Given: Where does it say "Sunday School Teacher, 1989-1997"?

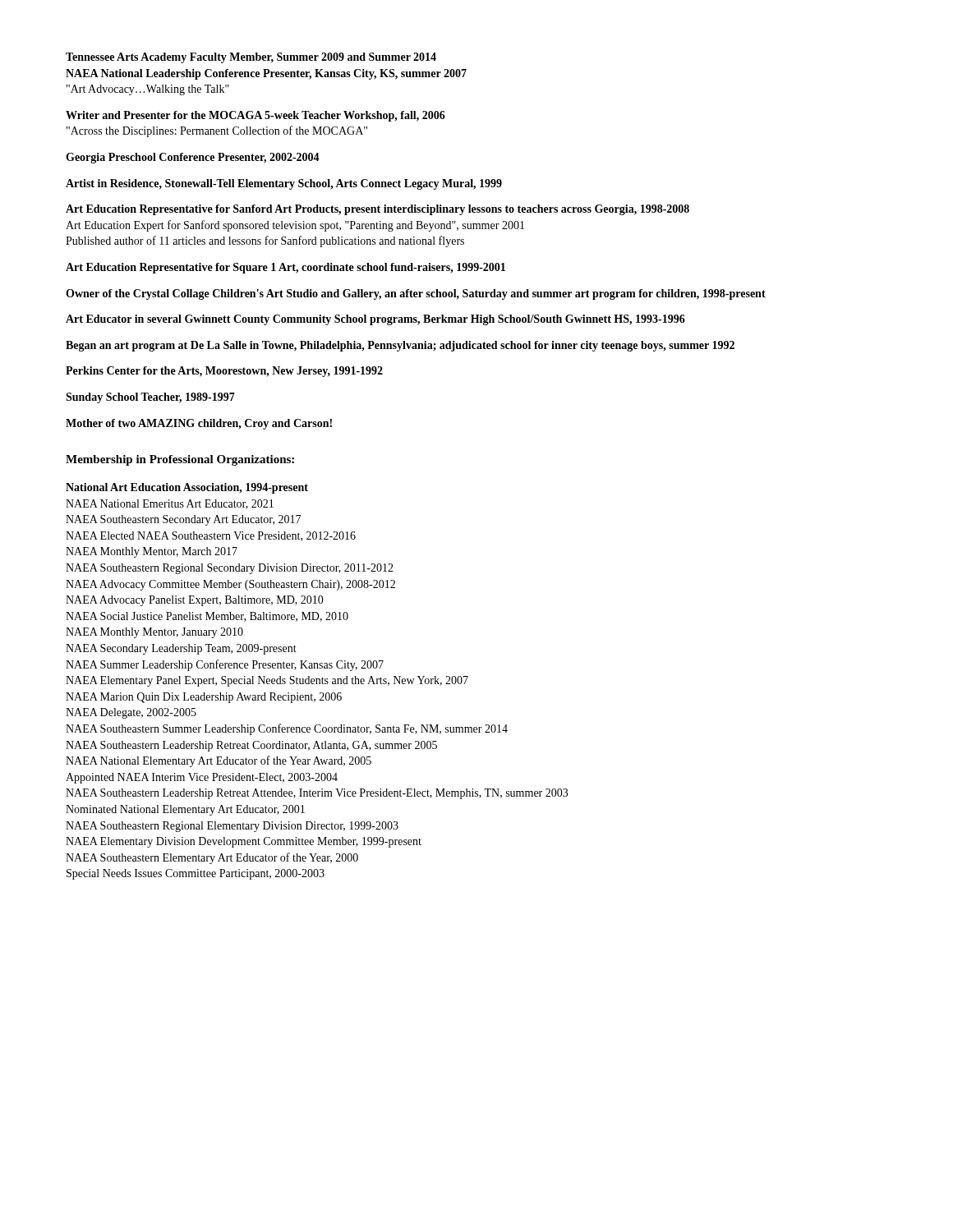Looking at the screenshot, I should (150, 398).
